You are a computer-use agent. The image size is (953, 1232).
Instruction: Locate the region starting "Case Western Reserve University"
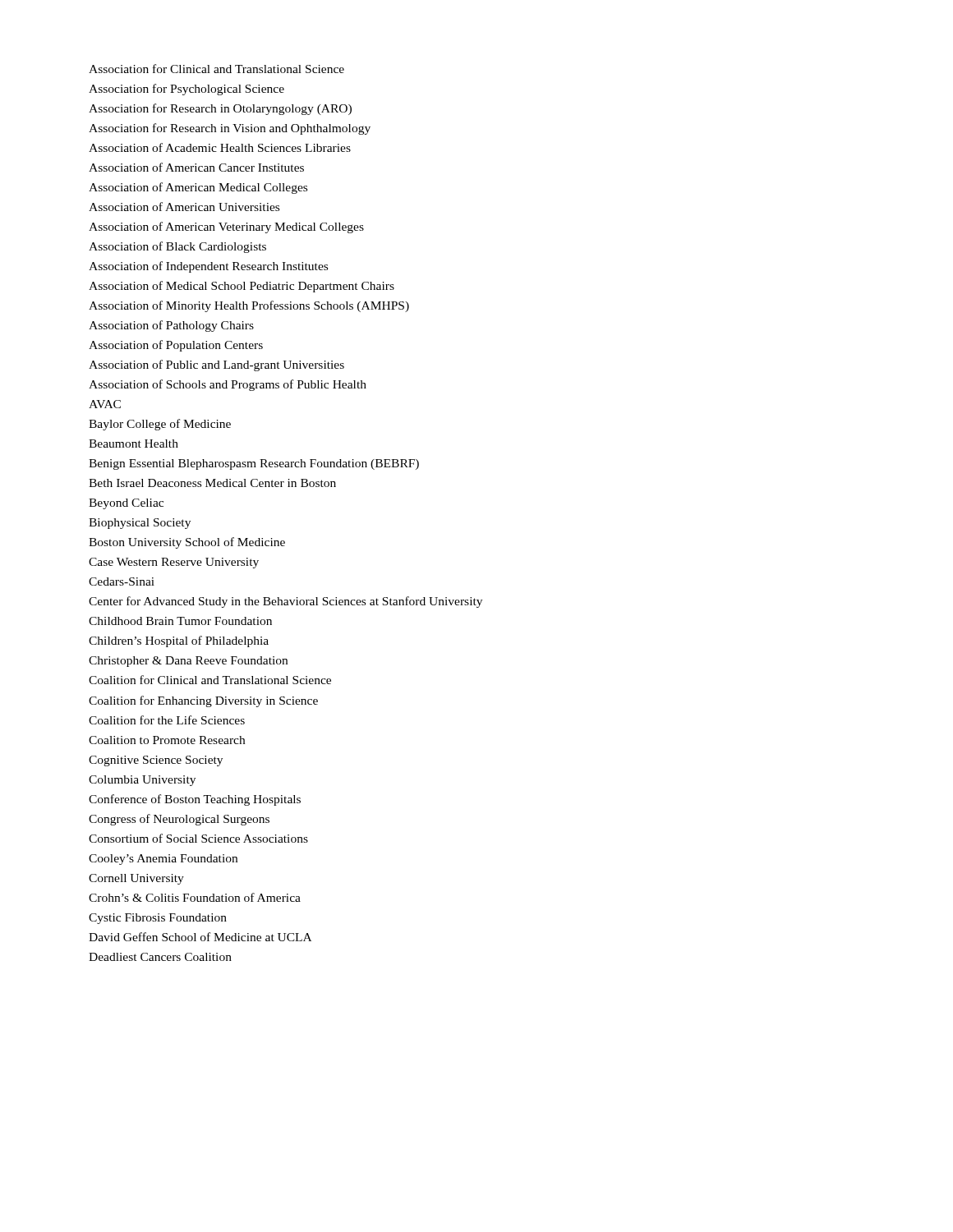pos(174,563)
